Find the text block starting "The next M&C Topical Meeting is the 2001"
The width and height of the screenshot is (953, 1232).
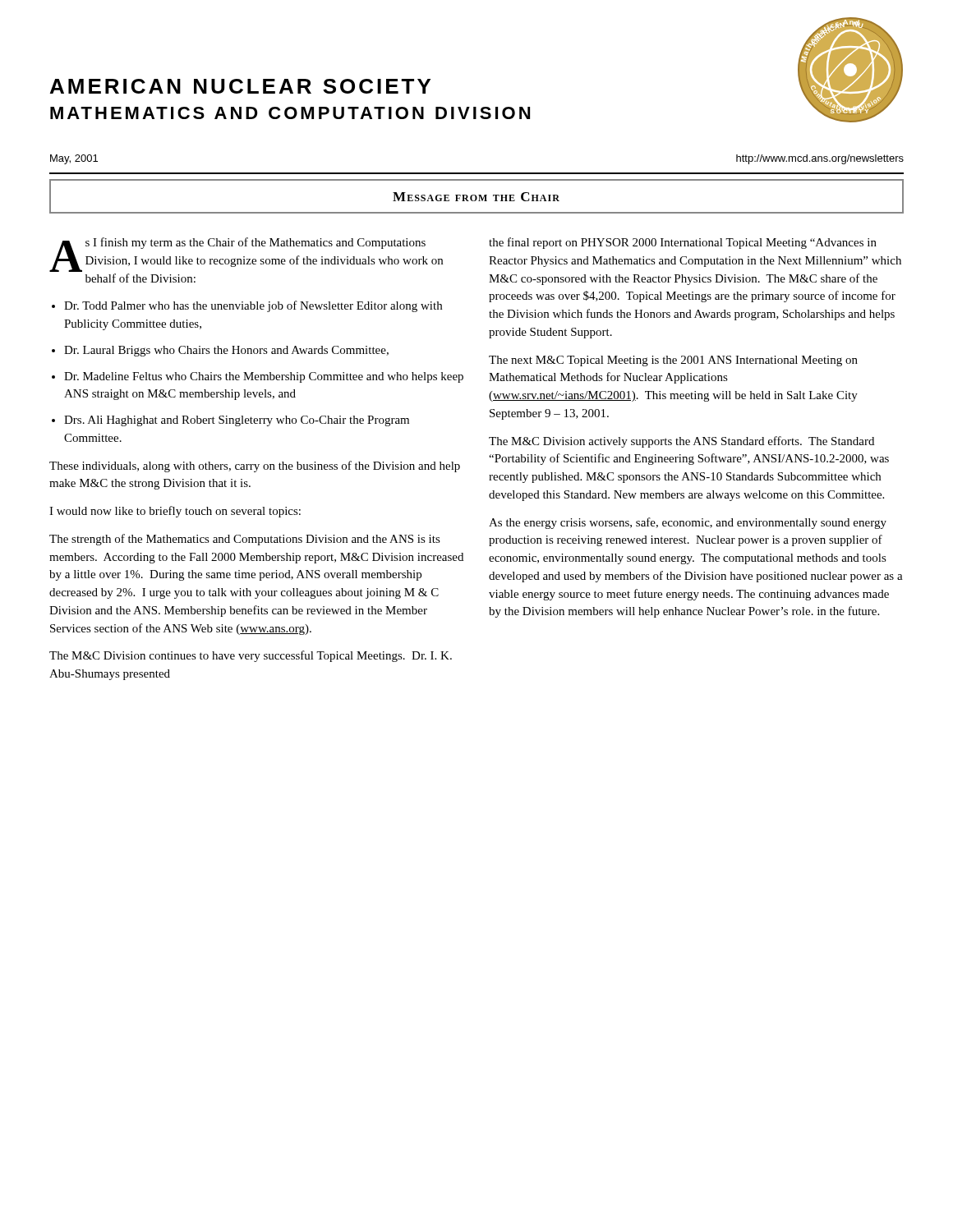[x=673, y=386]
